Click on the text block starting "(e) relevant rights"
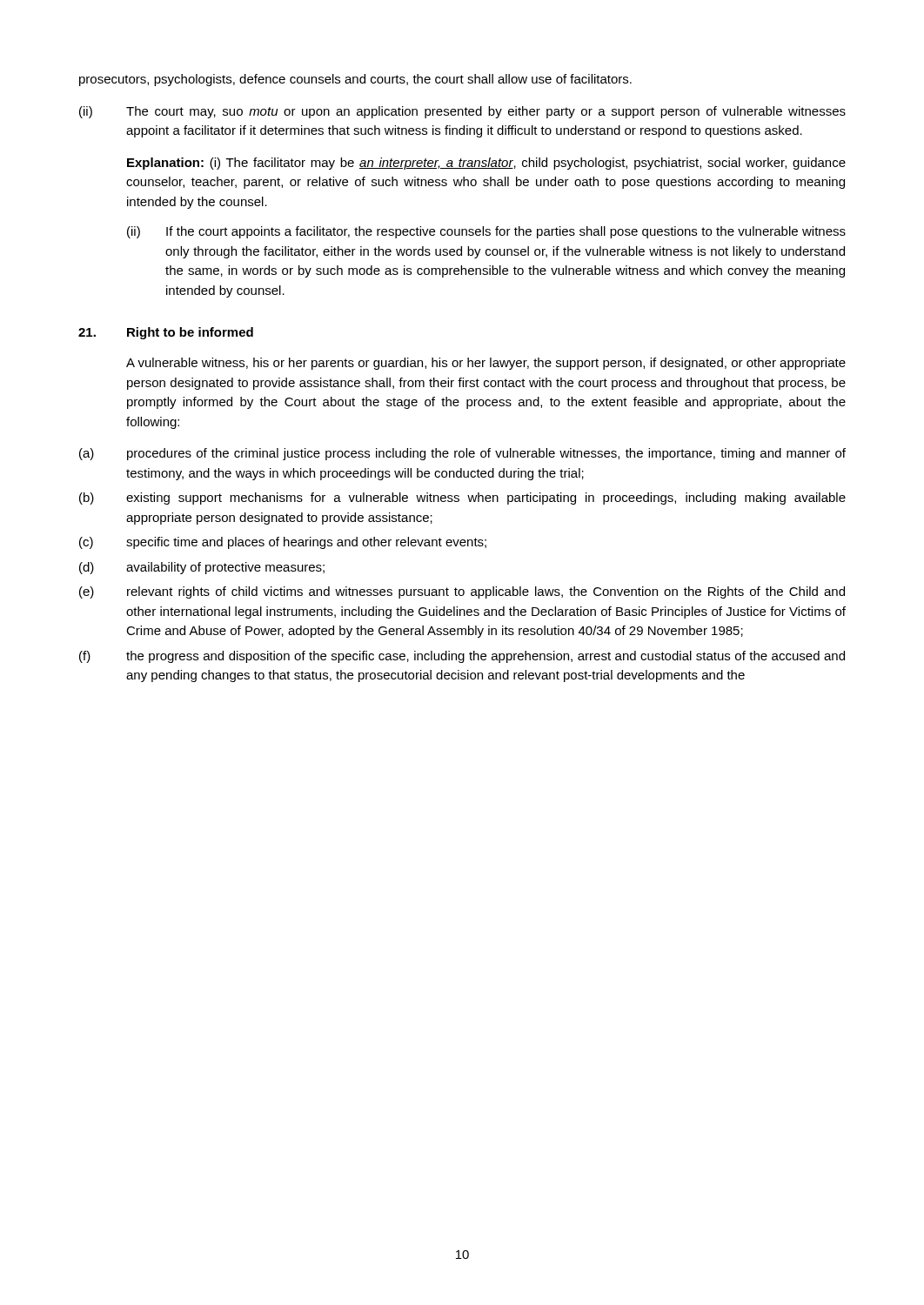Screen dimensions: 1305x924 [x=462, y=611]
